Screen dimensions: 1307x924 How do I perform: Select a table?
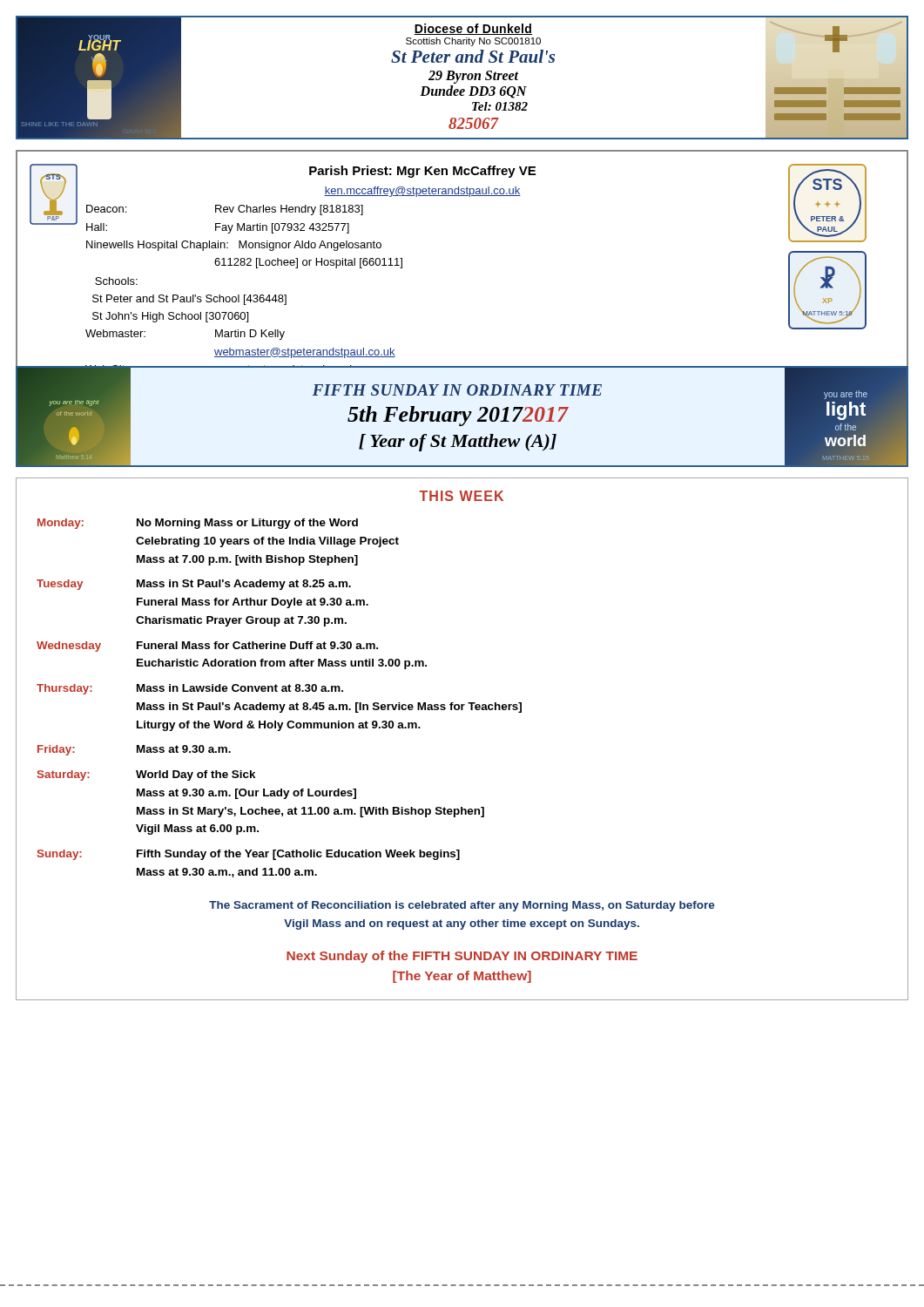pyautogui.click(x=462, y=739)
